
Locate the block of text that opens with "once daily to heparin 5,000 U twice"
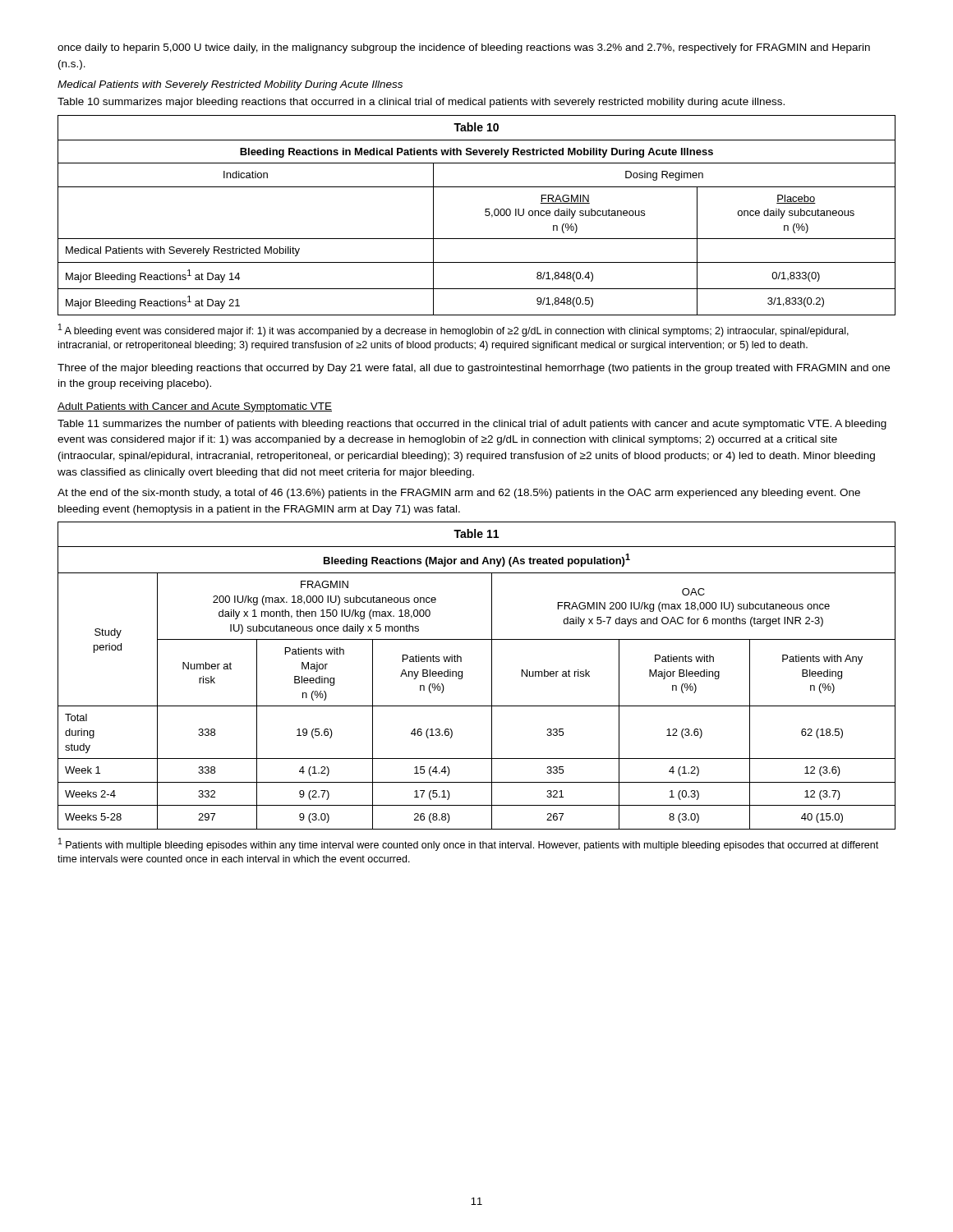tap(464, 55)
